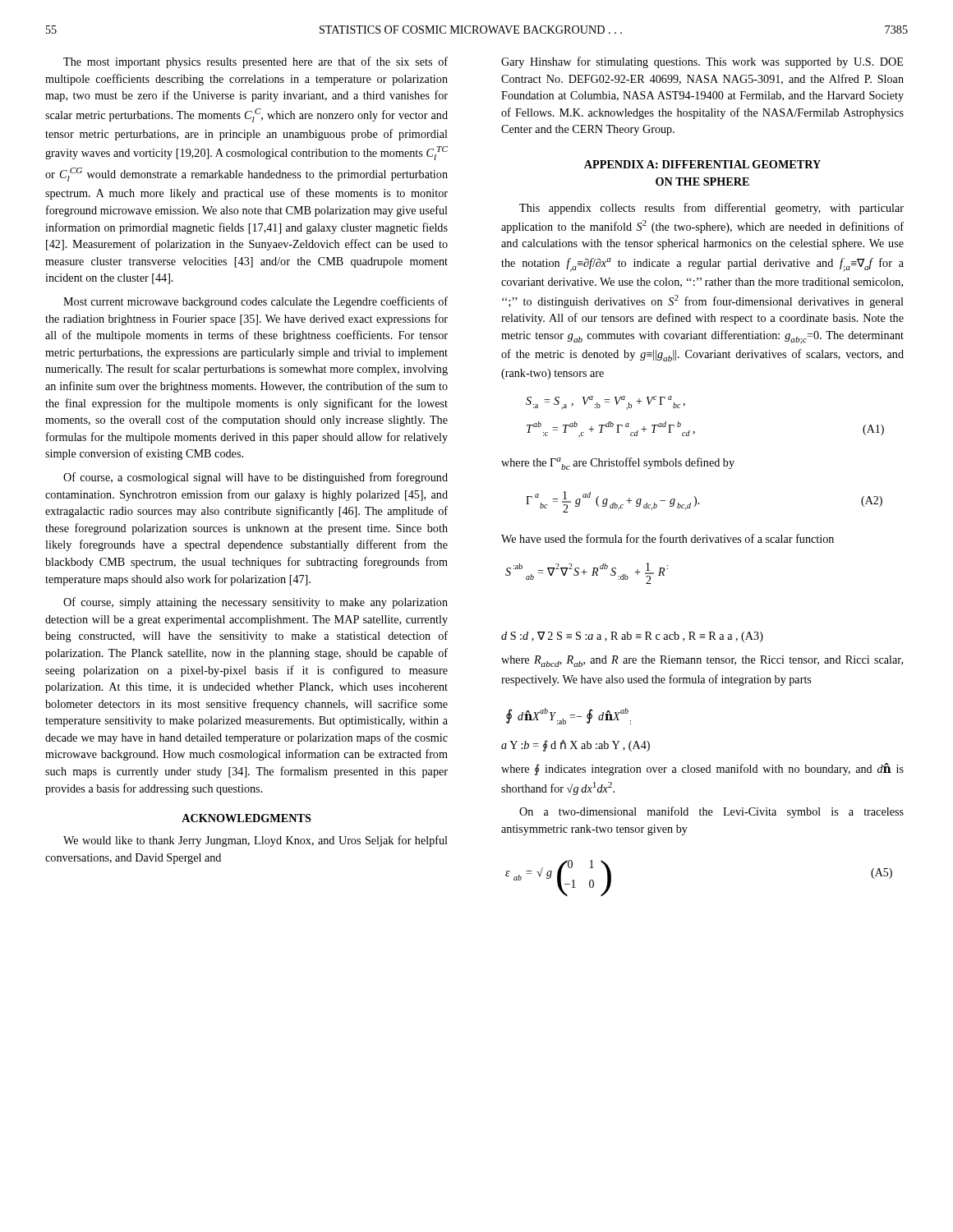Click the passage that begins "We would like to thank Jerry"
The height and width of the screenshot is (1232, 953).
(246, 849)
